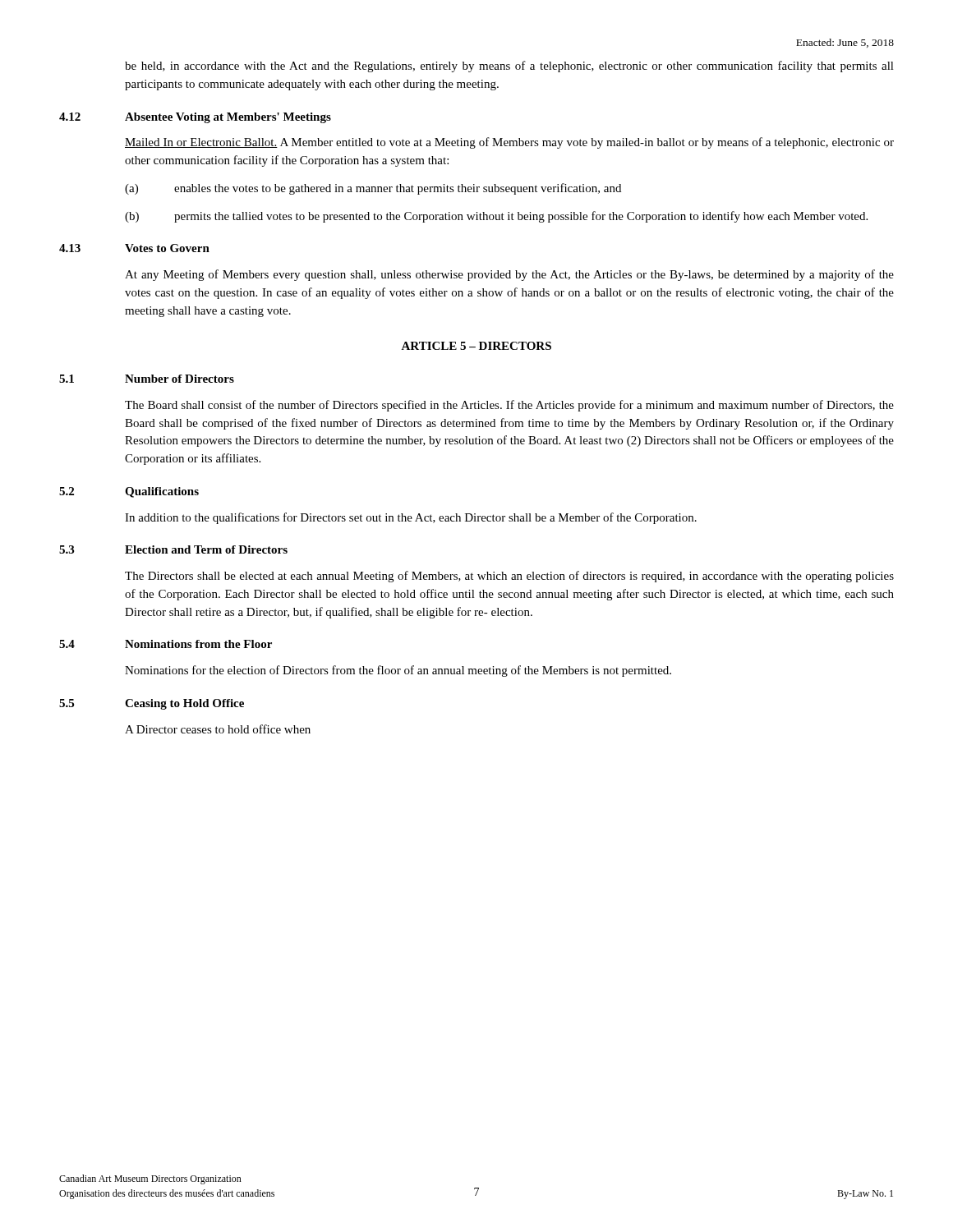953x1232 pixels.
Task: Select the block starting "ARTICLE 5 – DIRECTORS"
Action: pos(476,346)
